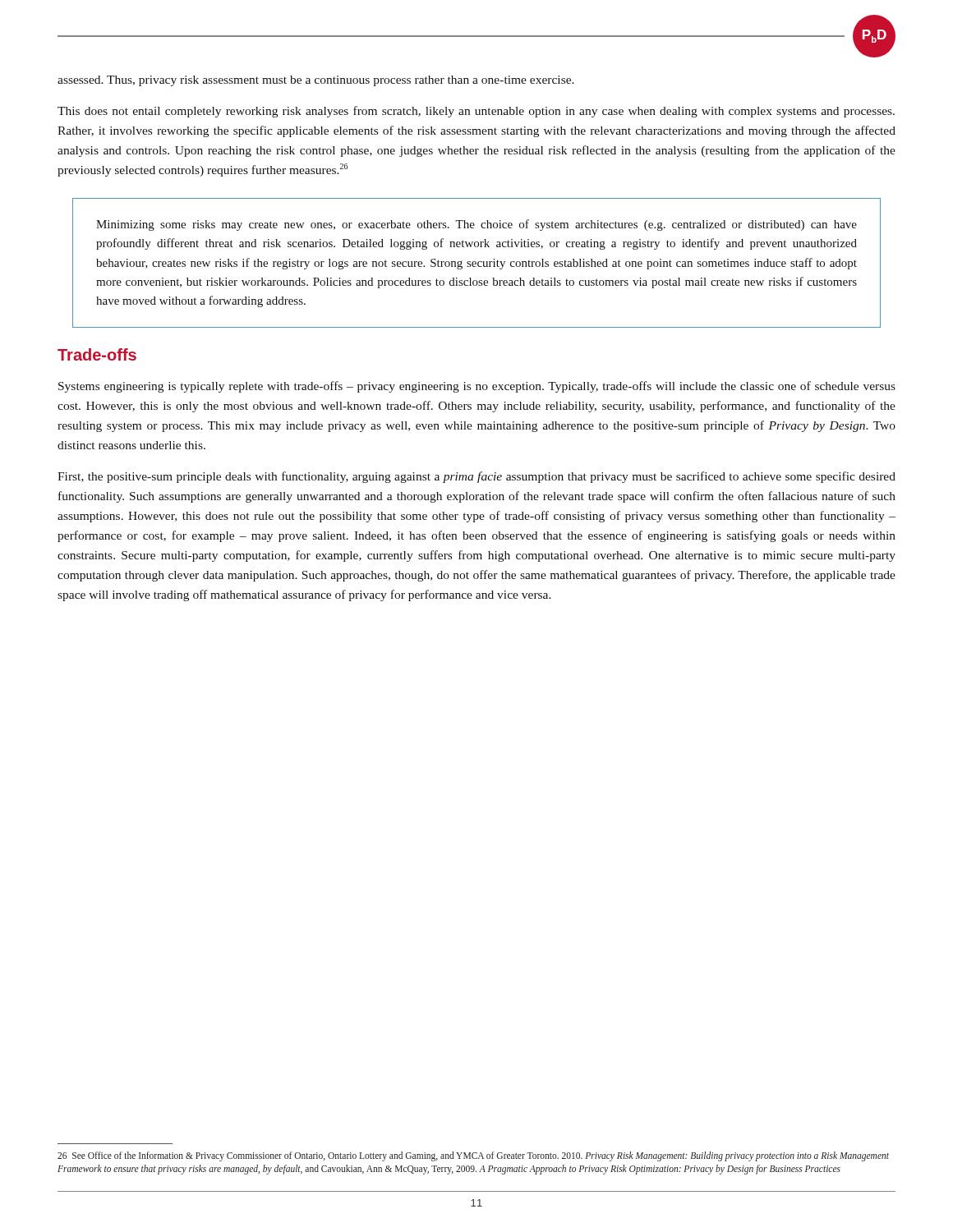
Task: Click on the text block starting "Systems engineering is typically replete with"
Action: tap(476, 415)
